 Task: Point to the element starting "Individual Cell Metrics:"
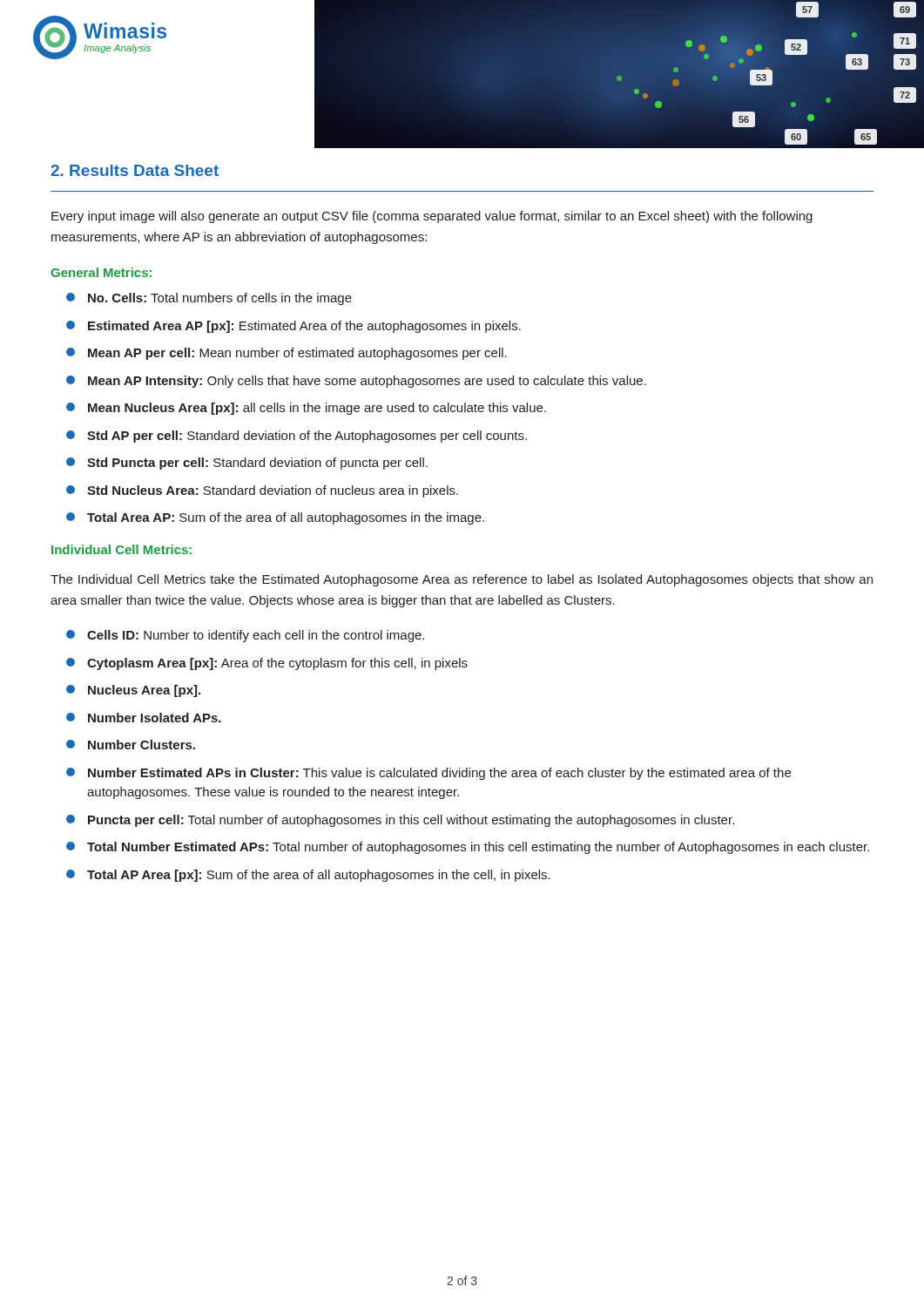(x=122, y=549)
